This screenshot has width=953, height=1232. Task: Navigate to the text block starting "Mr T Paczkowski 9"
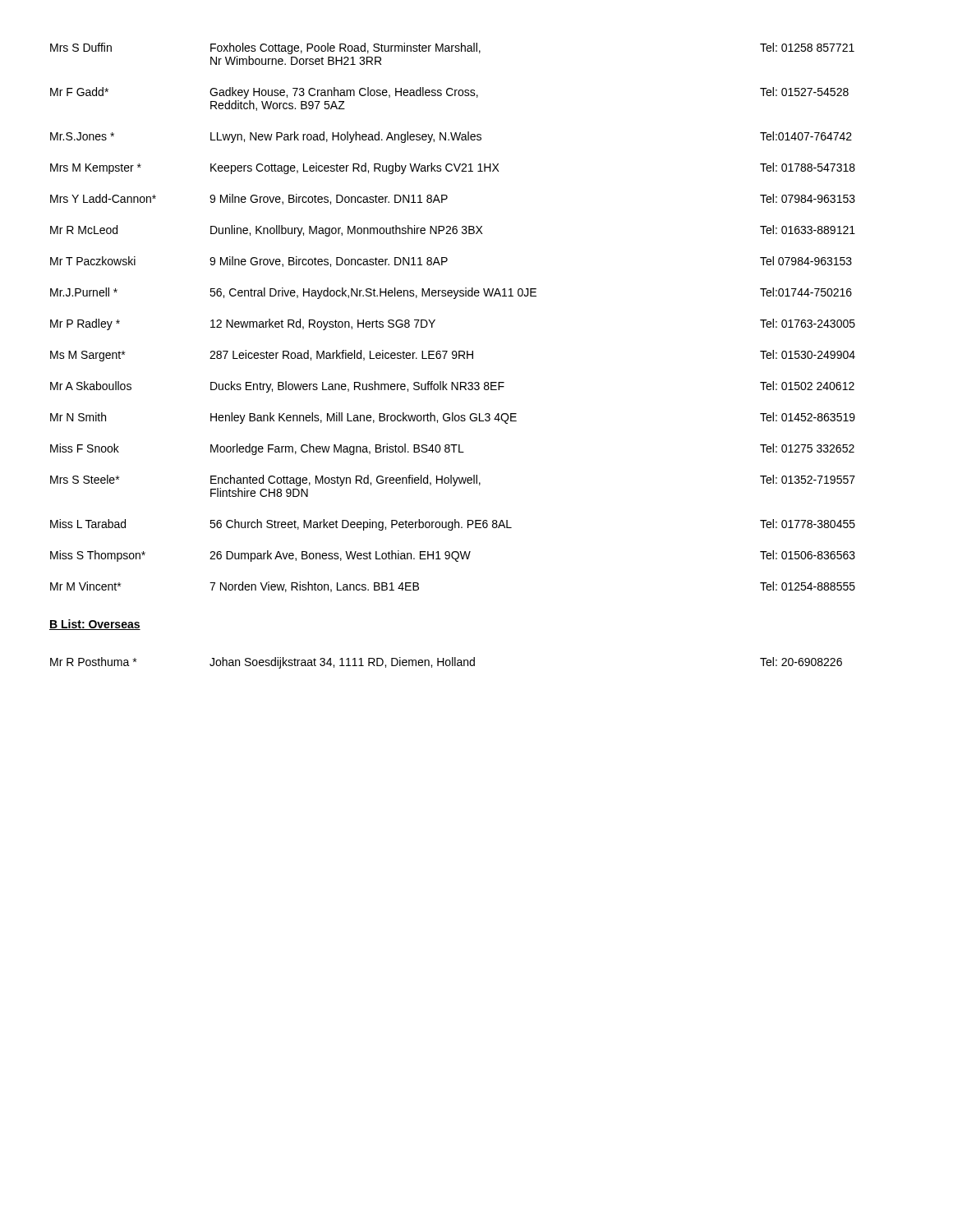point(92,261)
